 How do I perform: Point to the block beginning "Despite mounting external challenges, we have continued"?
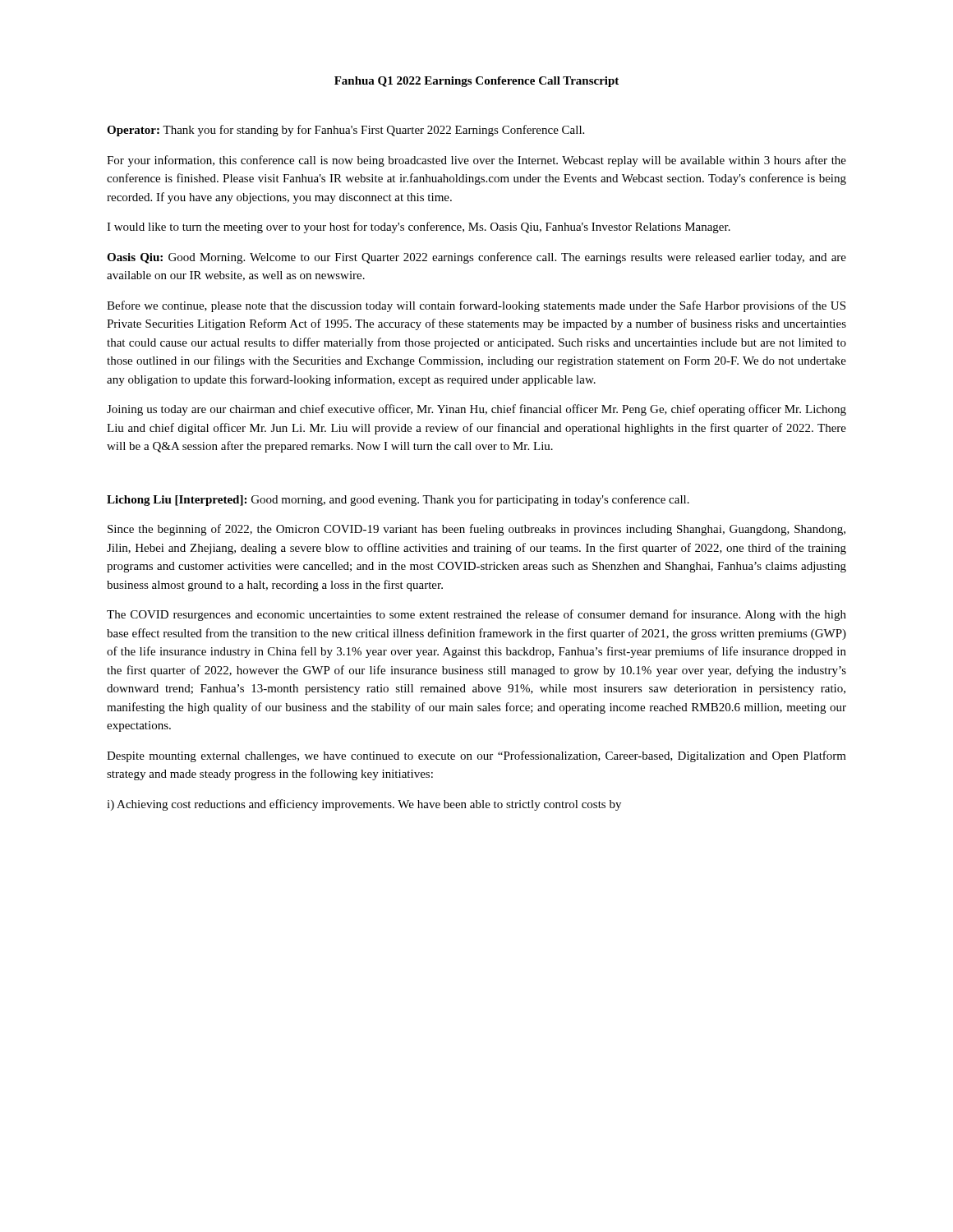coord(476,764)
